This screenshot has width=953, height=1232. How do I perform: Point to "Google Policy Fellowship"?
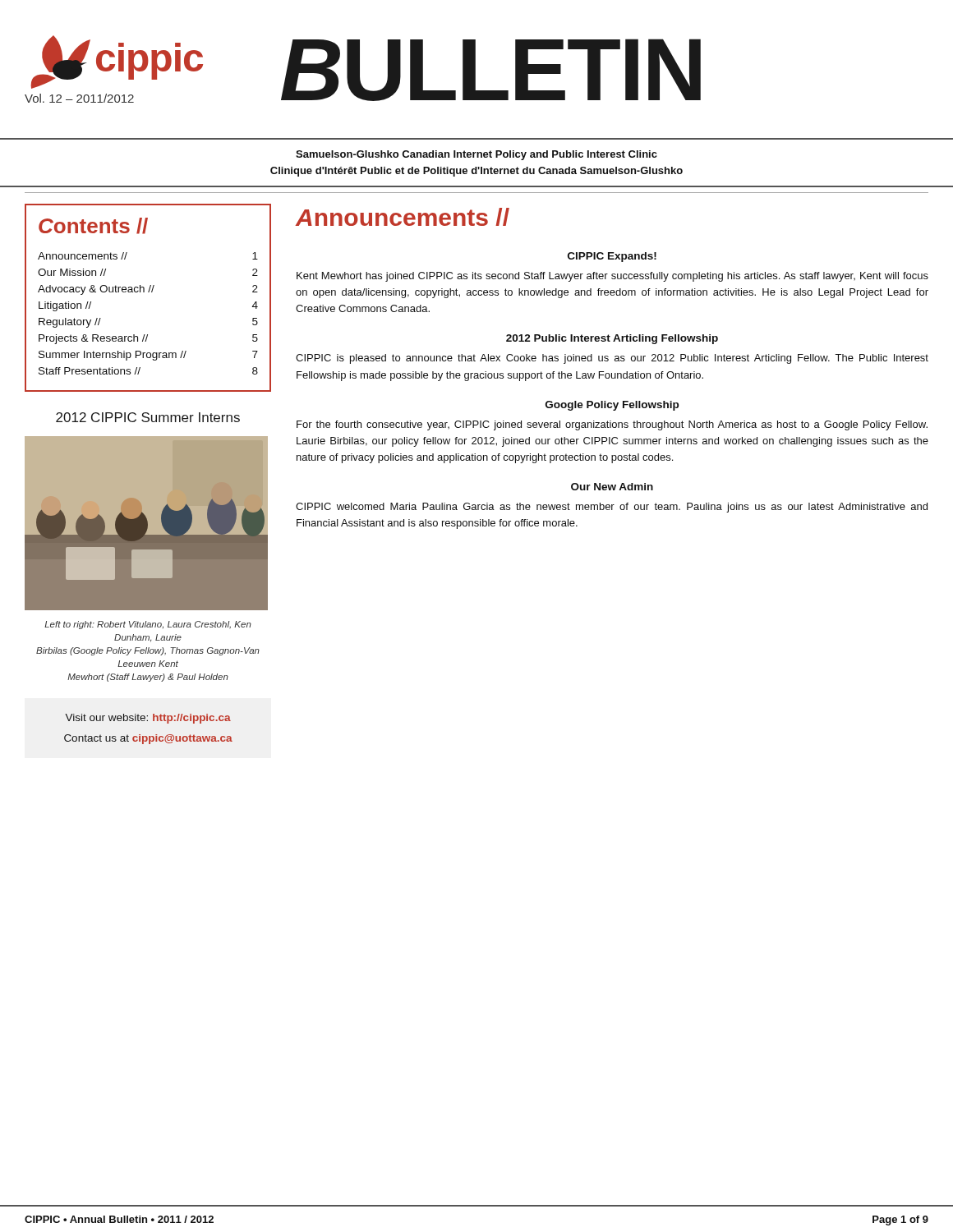[612, 404]
